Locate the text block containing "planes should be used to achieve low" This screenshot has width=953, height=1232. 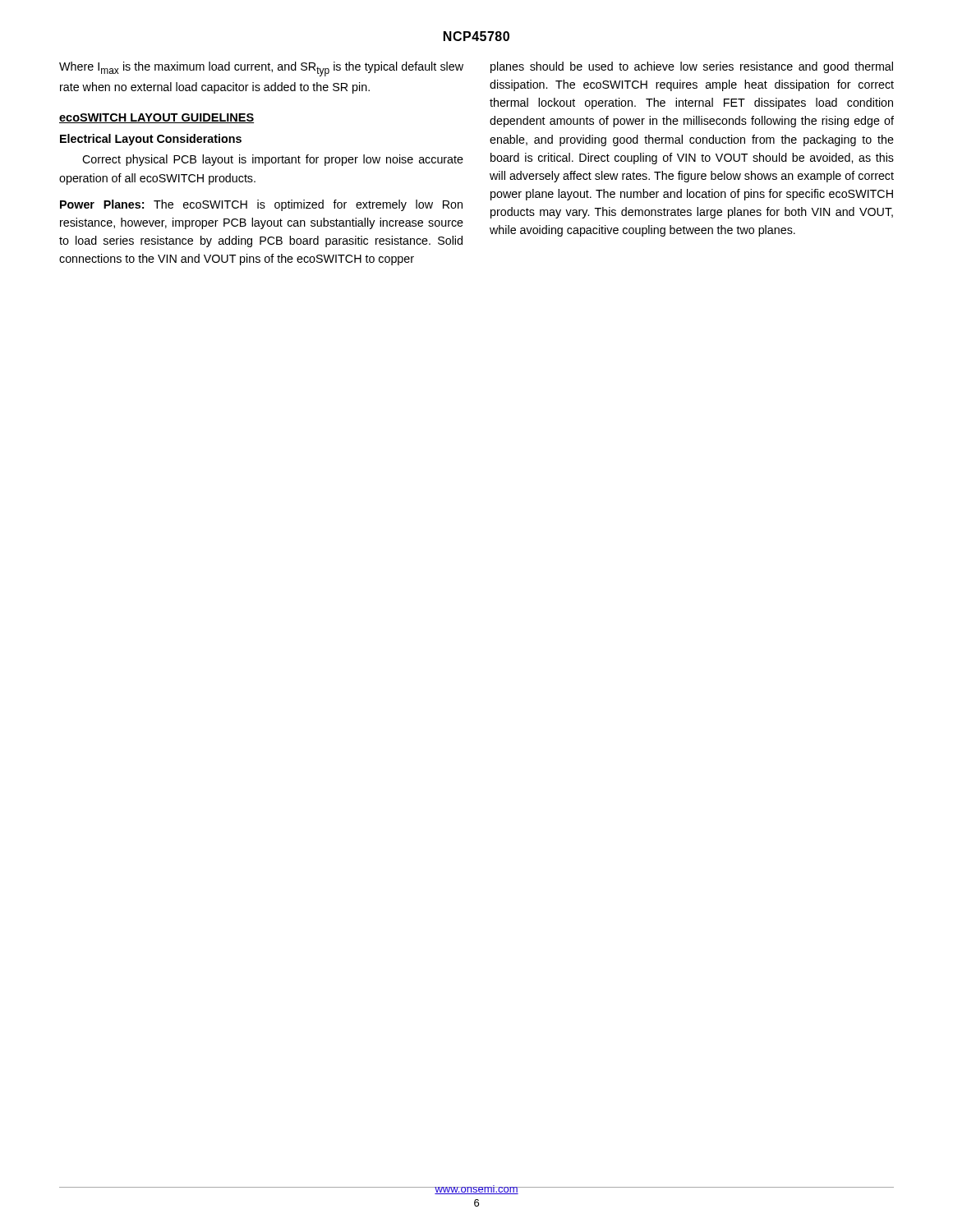pos(692,148)
